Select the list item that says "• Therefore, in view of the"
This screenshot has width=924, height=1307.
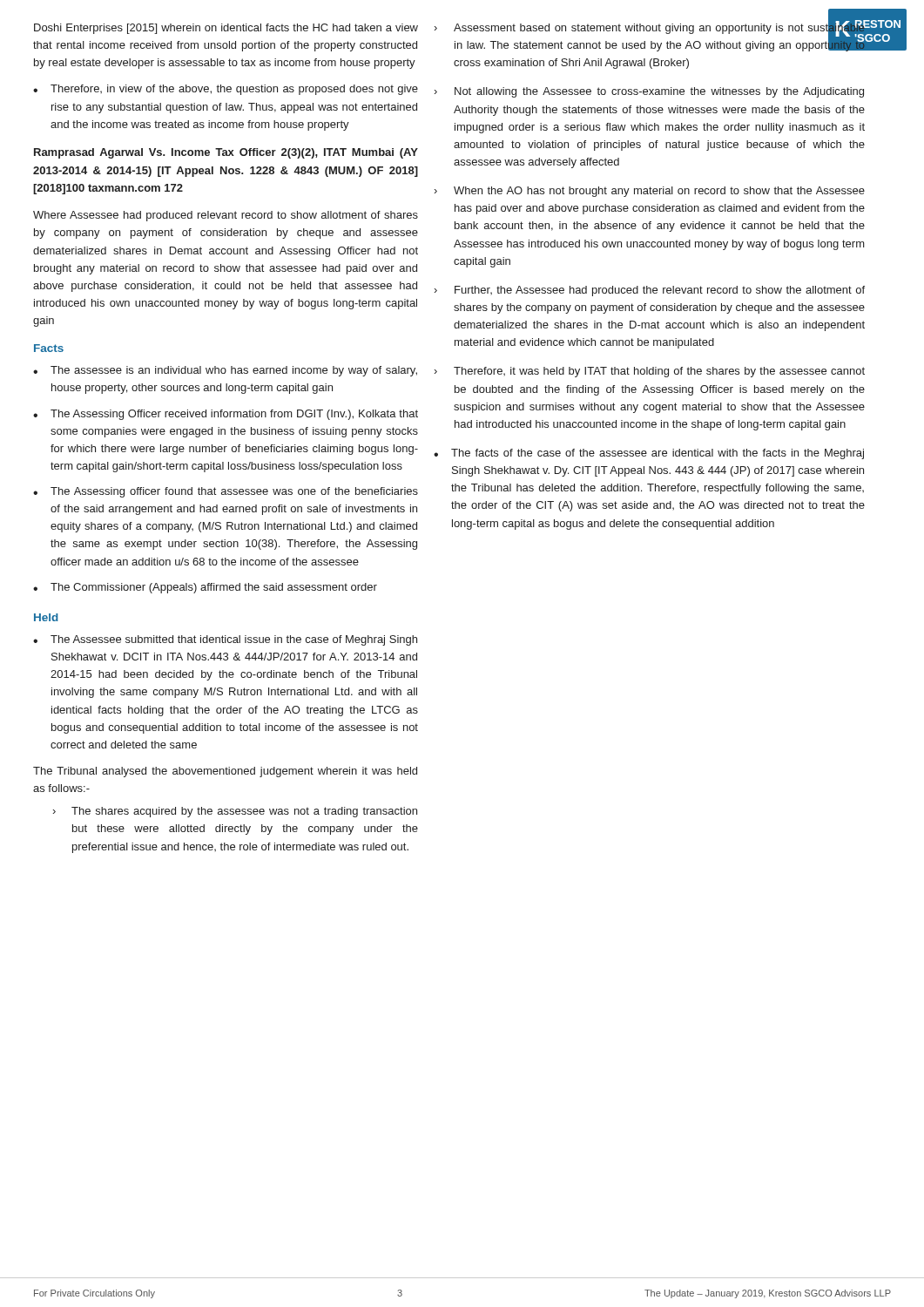click(226, 107)
